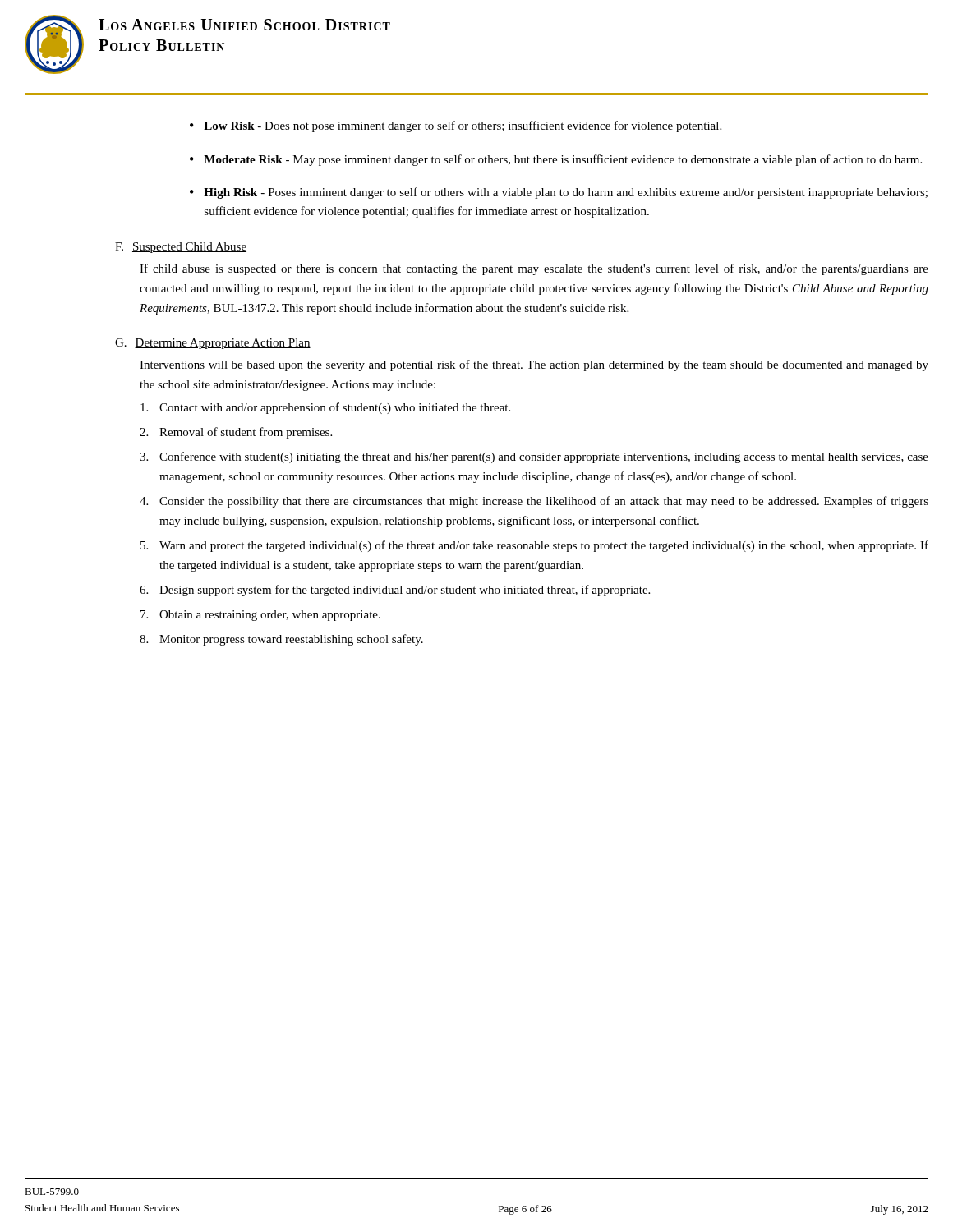Click on the list item with the text "8. Monitor progress toward"
The height and width of the screenshot is (1232, 953).
click(281, 640)
